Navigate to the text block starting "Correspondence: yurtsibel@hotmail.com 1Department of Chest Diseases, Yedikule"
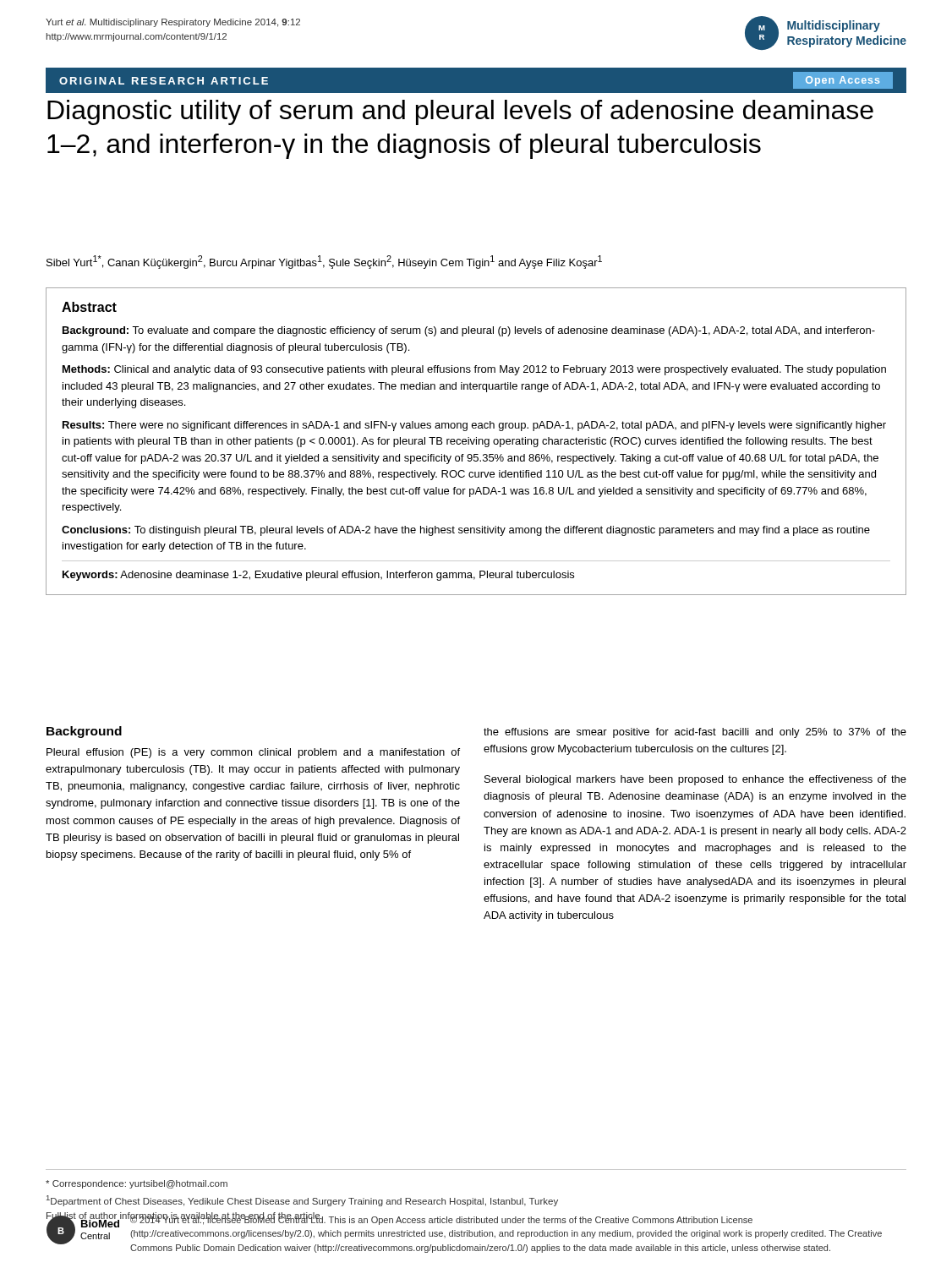Viewport: 952px width, 1268px height. pos(302,1200)
